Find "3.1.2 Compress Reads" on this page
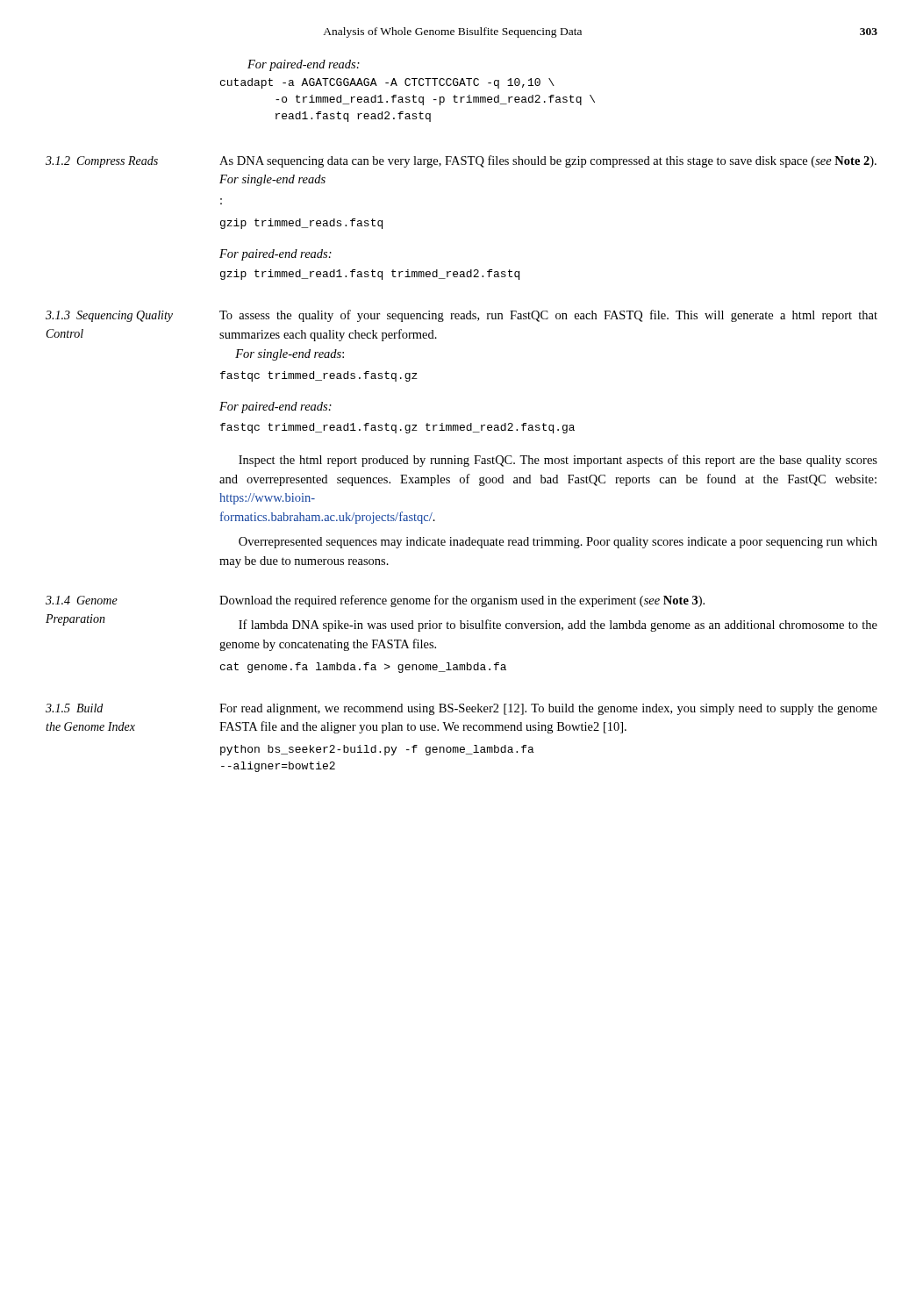923x1316 pixels. (102, 161)
